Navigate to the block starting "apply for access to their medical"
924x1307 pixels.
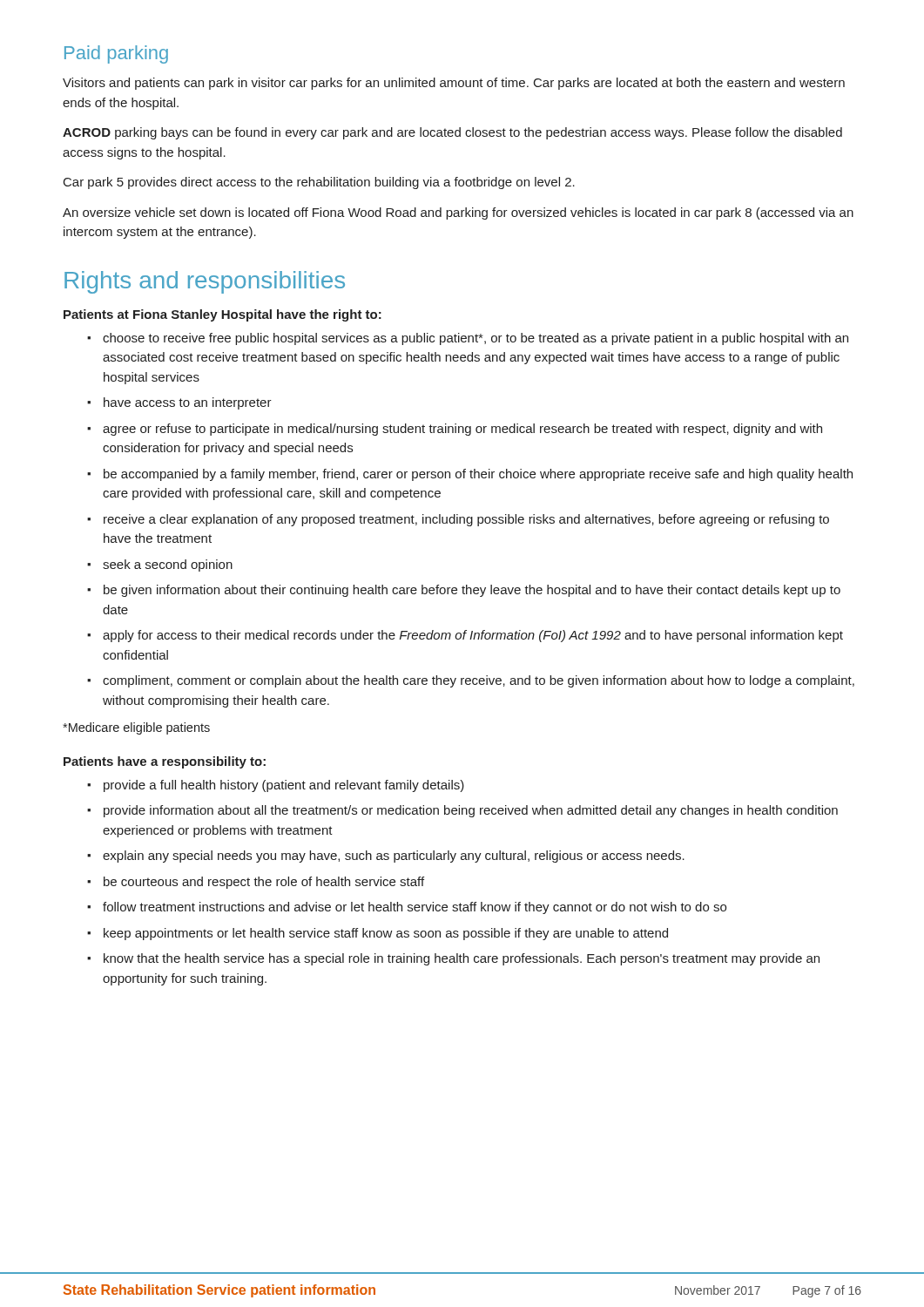point(473,645)
